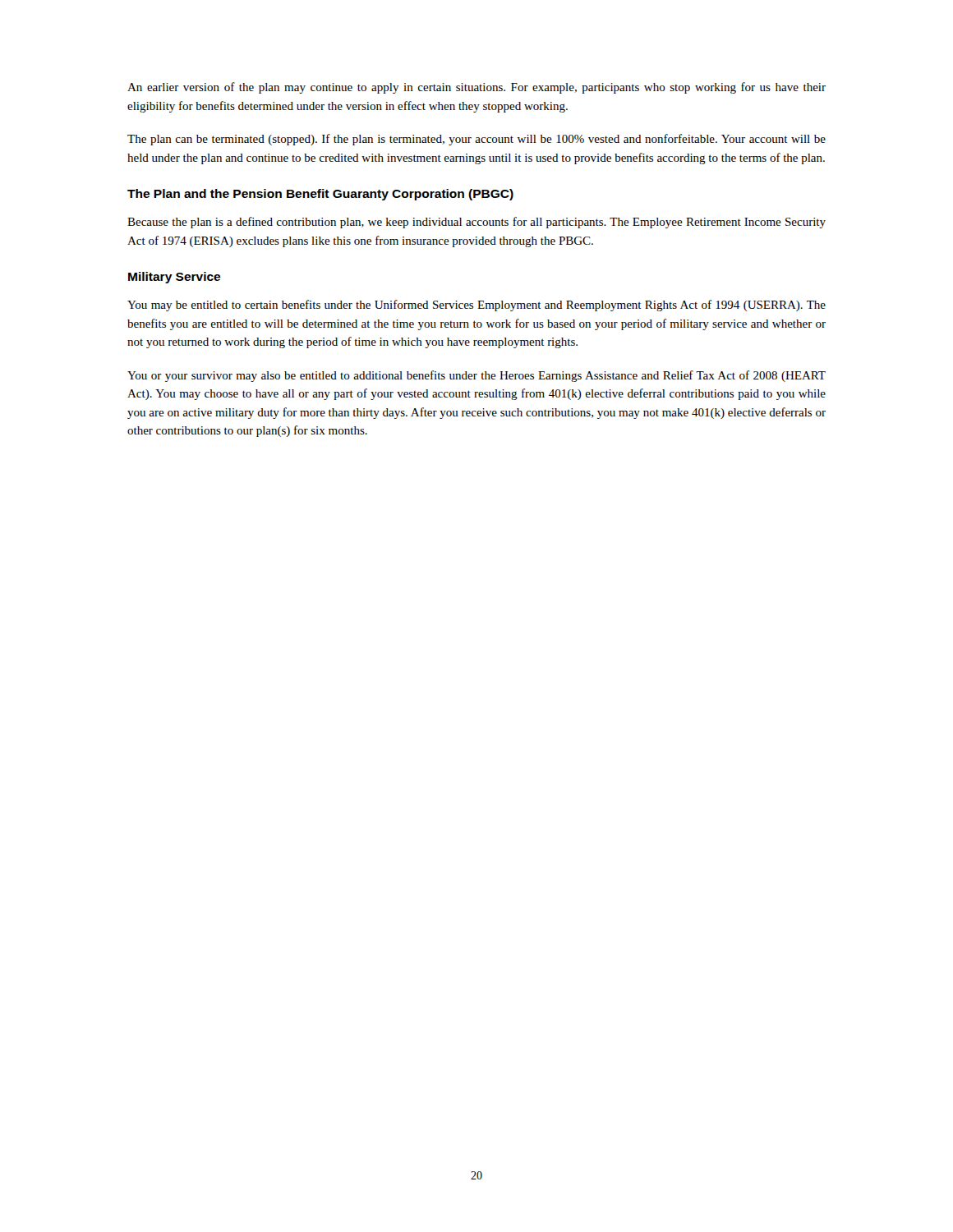Locate the section header that says "Military Service"
The height and width of the screenshot is (1232, 953).
pos(174,276)
